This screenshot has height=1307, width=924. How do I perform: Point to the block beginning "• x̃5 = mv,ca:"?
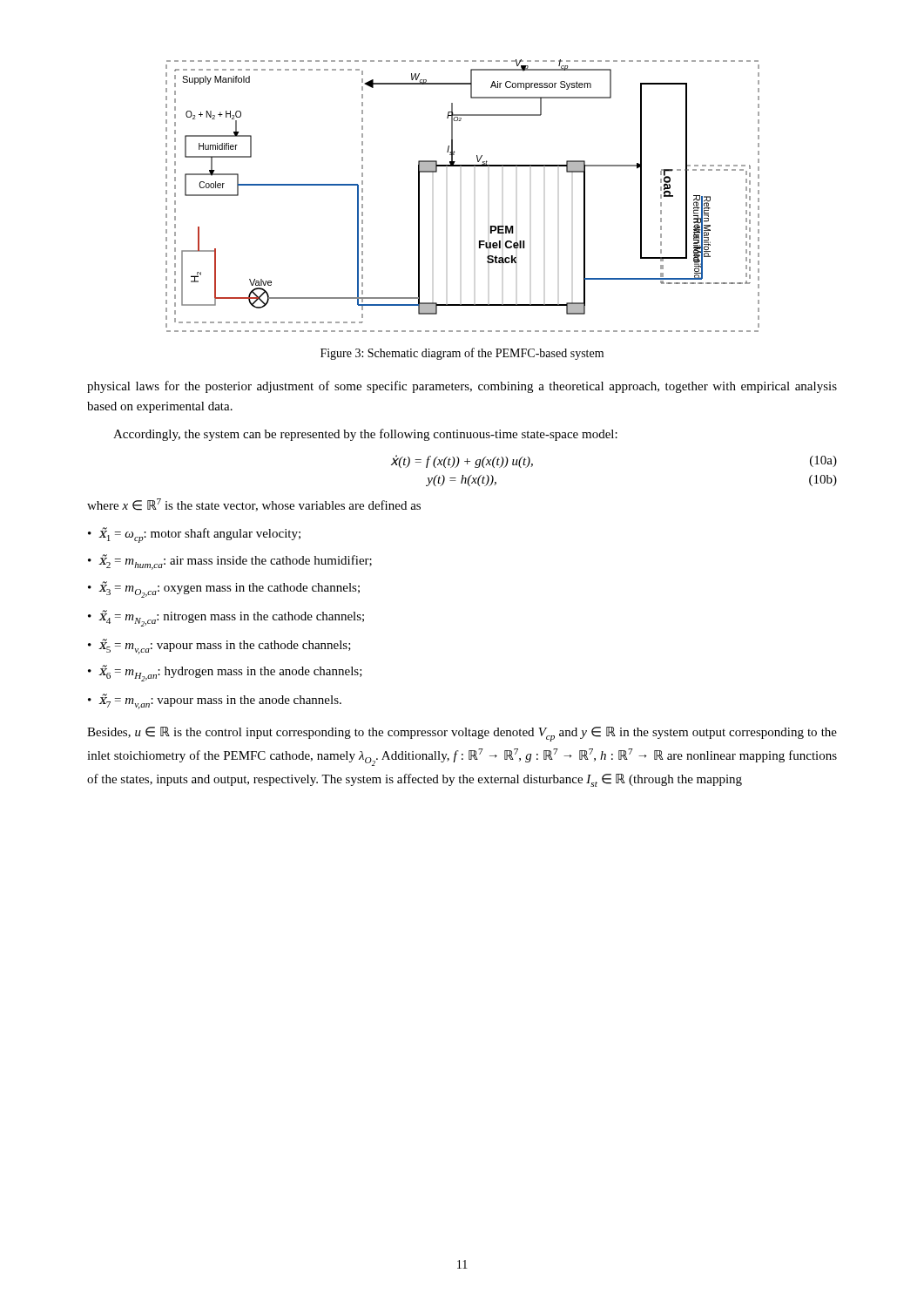point(219,646)
